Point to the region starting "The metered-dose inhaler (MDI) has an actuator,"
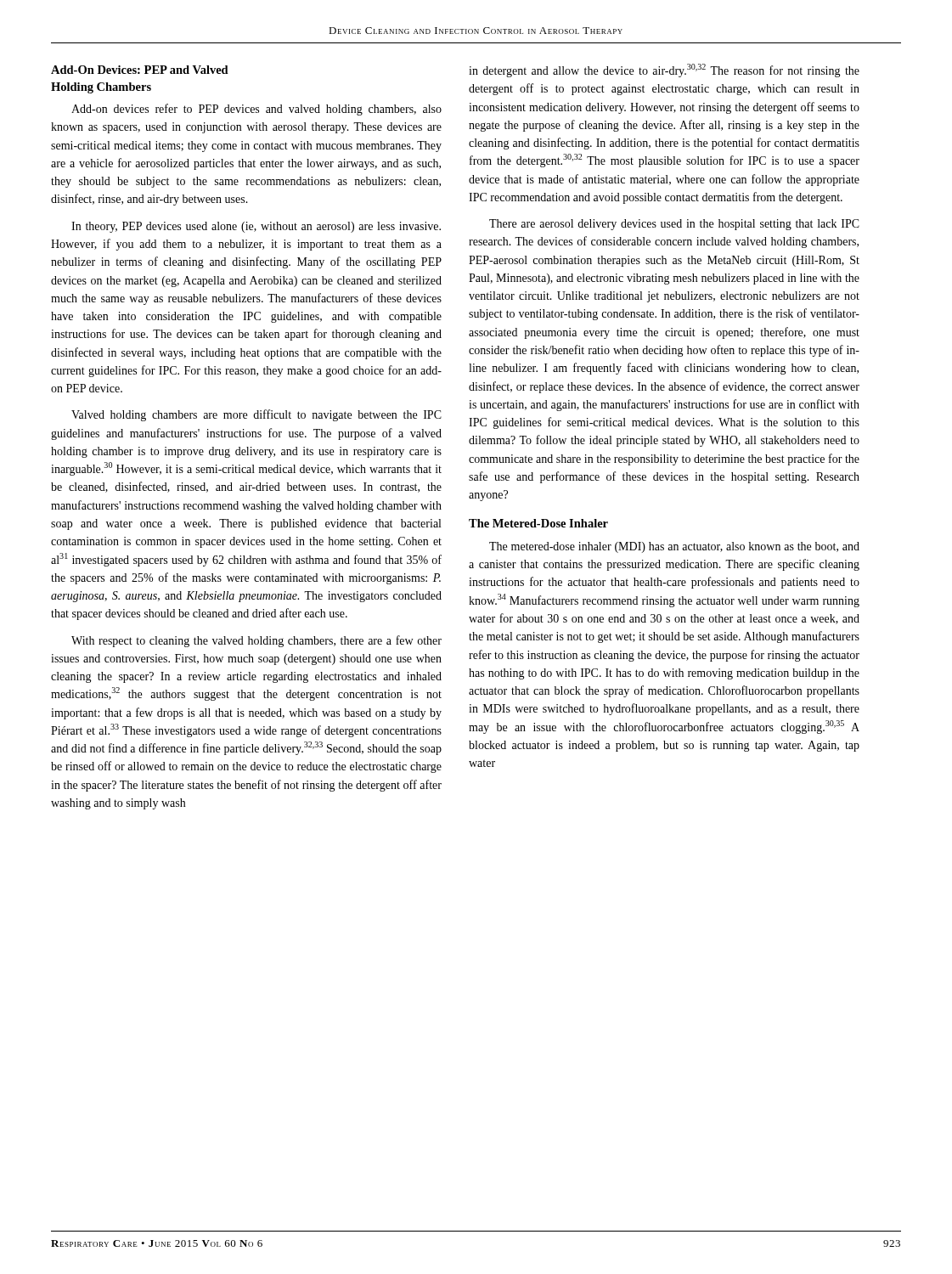This screenshot has width=952, height=1274. pos(664,655)
